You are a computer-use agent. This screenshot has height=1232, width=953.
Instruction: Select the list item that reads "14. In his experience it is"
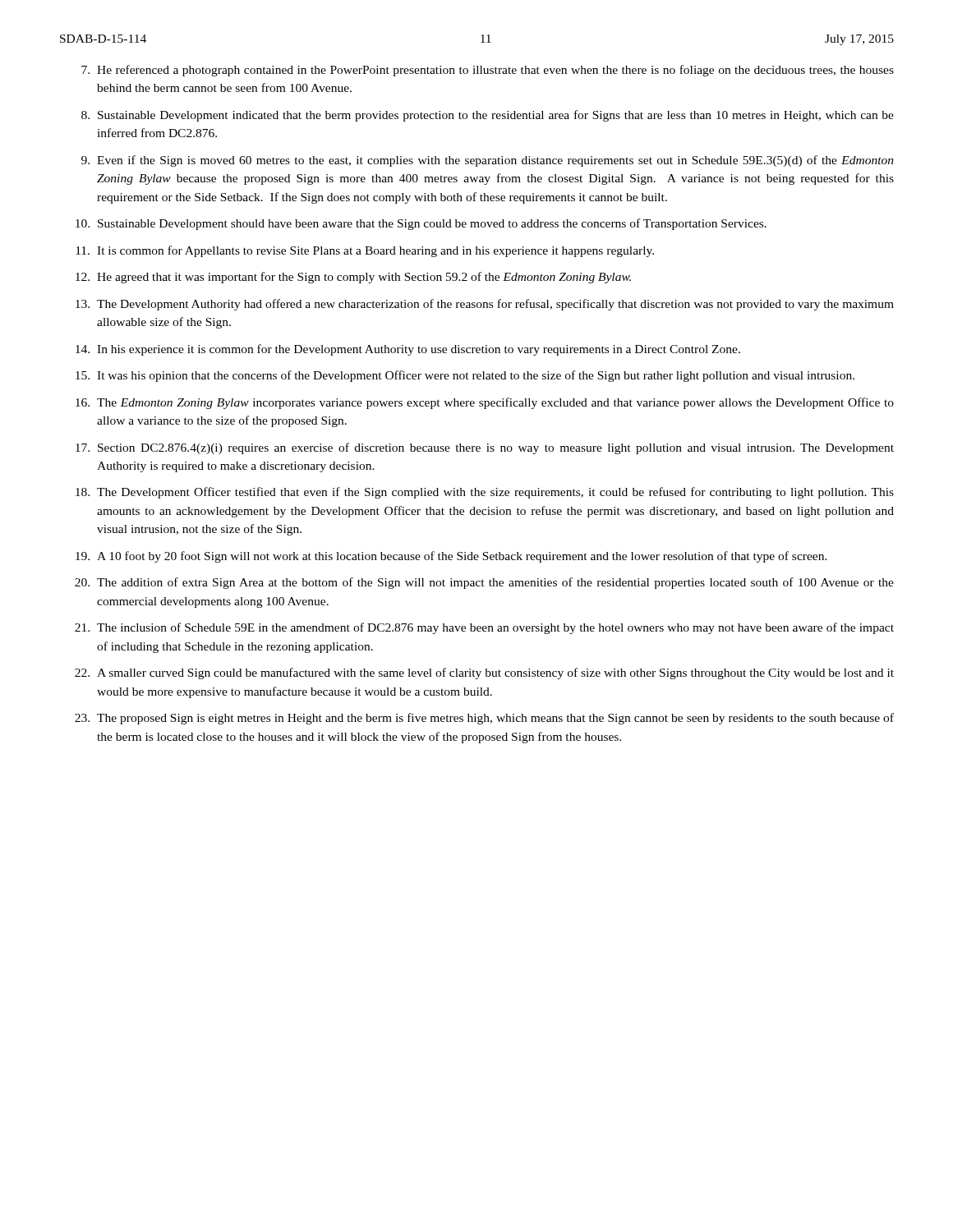(x=476, y=349)
